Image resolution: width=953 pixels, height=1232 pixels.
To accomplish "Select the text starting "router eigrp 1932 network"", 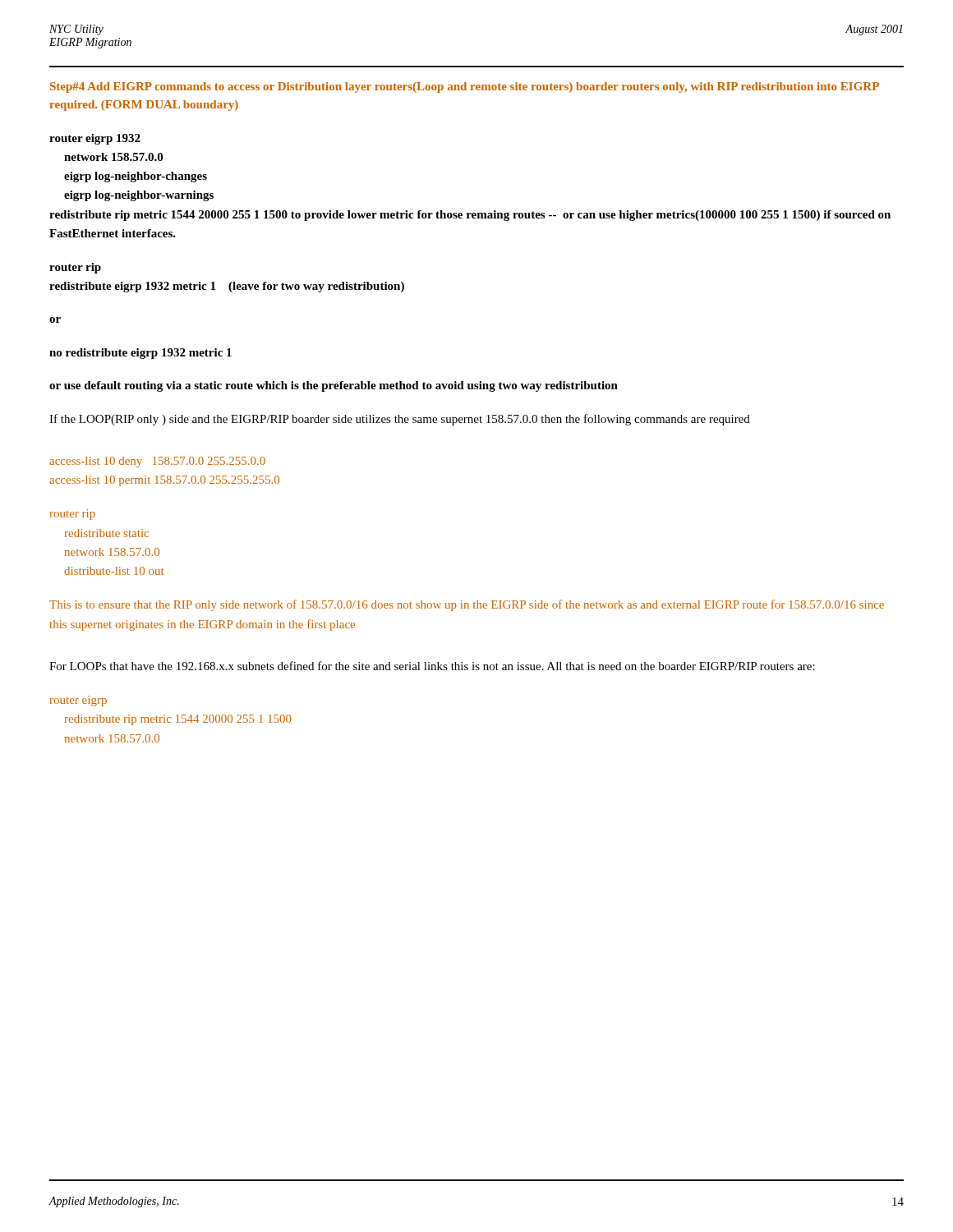I will pyautogui.click(x=95, y=139).
